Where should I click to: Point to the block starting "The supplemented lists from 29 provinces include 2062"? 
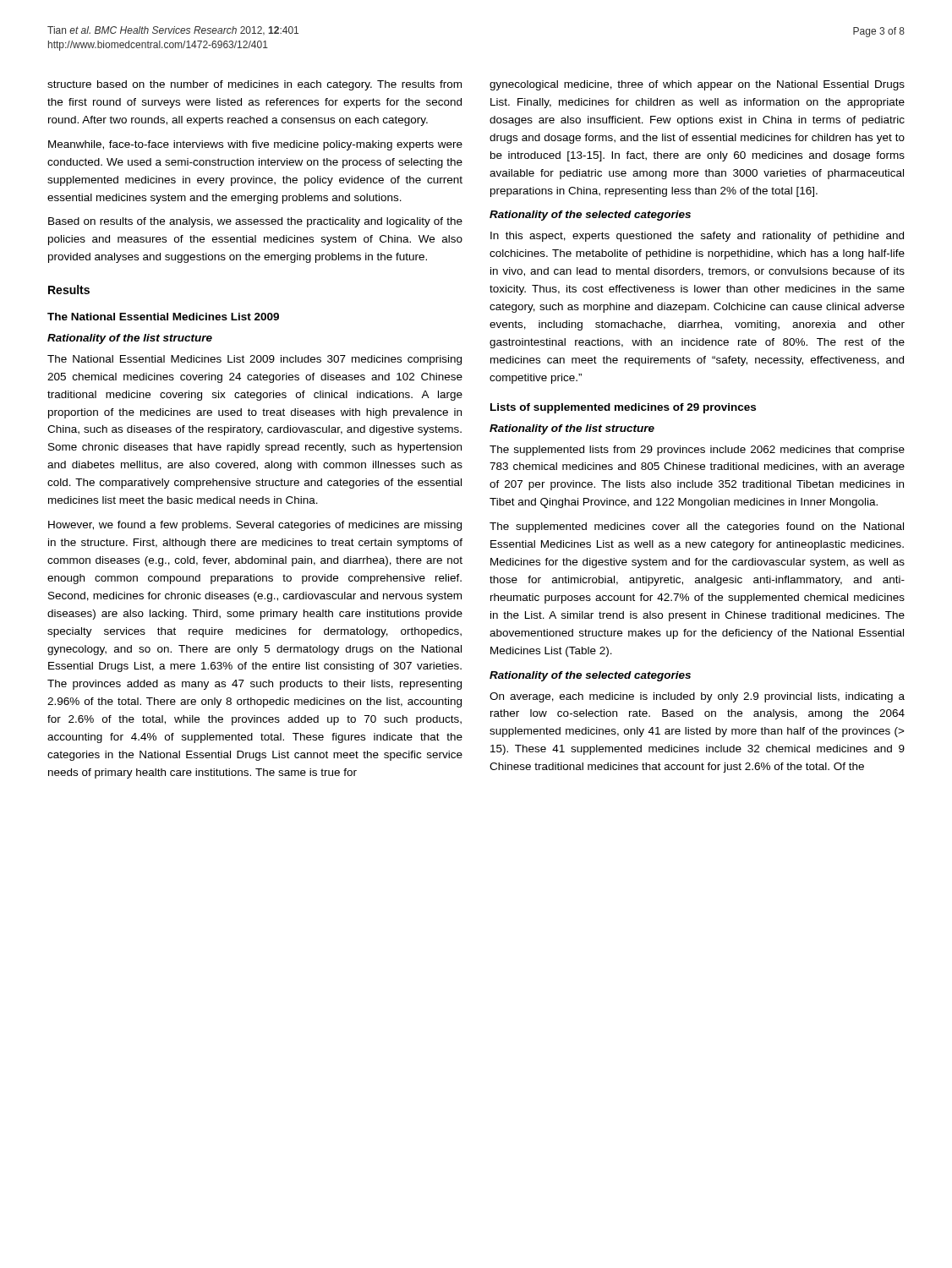(697, 476)
